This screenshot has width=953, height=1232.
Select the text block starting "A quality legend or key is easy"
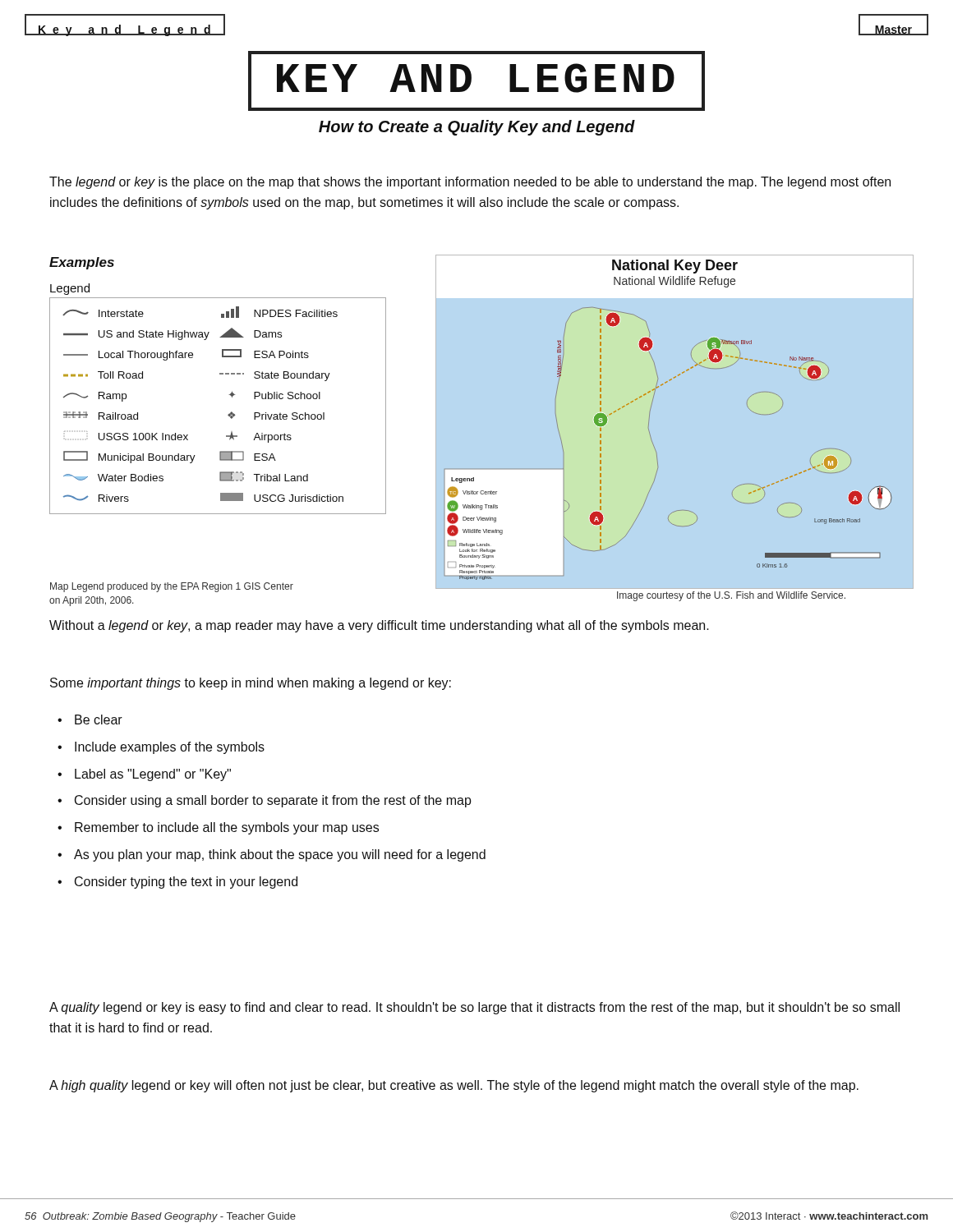[x=475, y=1018]
